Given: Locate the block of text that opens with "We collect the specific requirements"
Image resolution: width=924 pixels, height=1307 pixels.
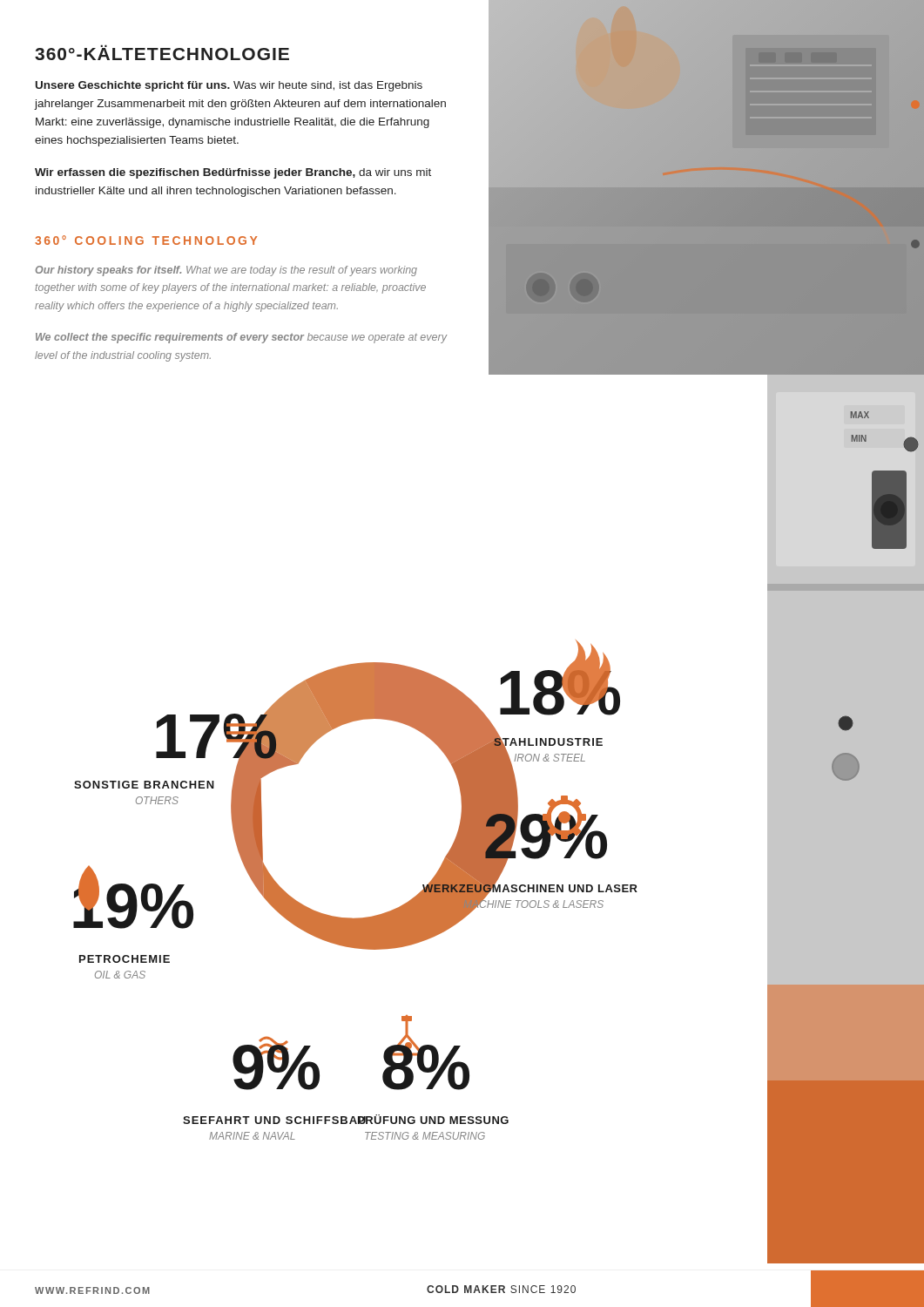Looking at the screenshot, I should click(241, 347).
